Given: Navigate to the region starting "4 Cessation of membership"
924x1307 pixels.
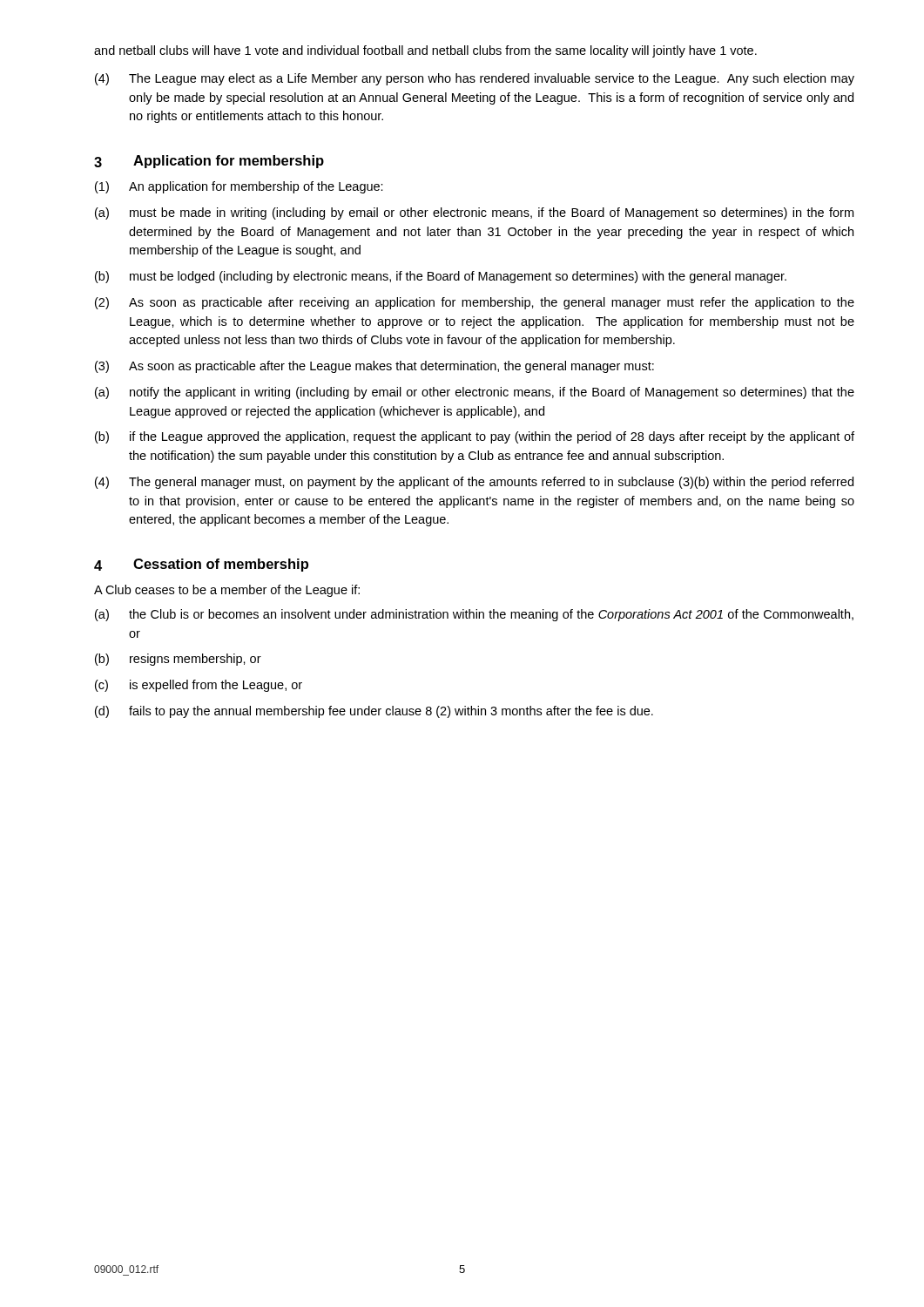Looking at the screenshot, I should (x=201, y=565).
